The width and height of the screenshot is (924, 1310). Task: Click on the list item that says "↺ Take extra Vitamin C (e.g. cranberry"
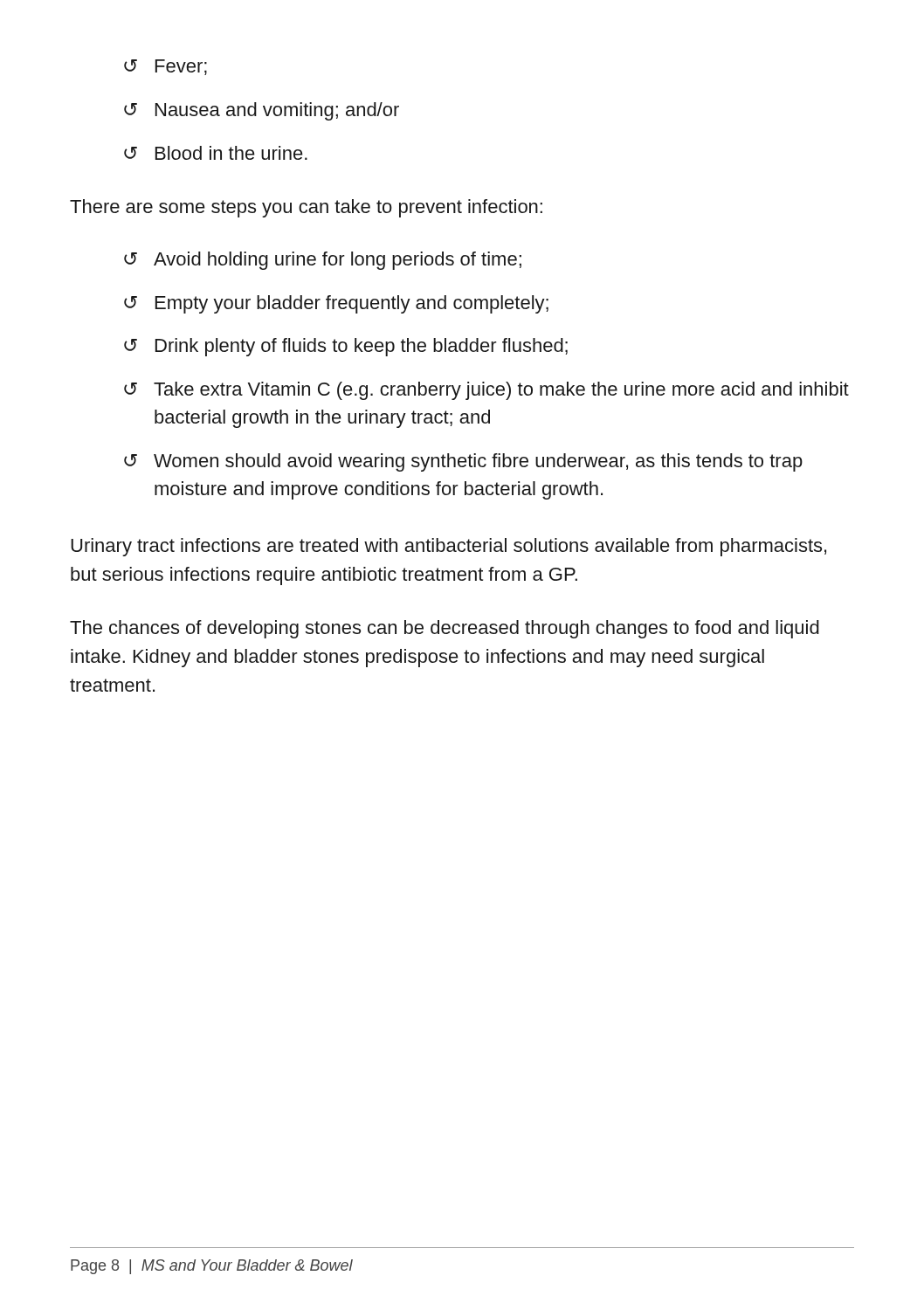(488, 404)
